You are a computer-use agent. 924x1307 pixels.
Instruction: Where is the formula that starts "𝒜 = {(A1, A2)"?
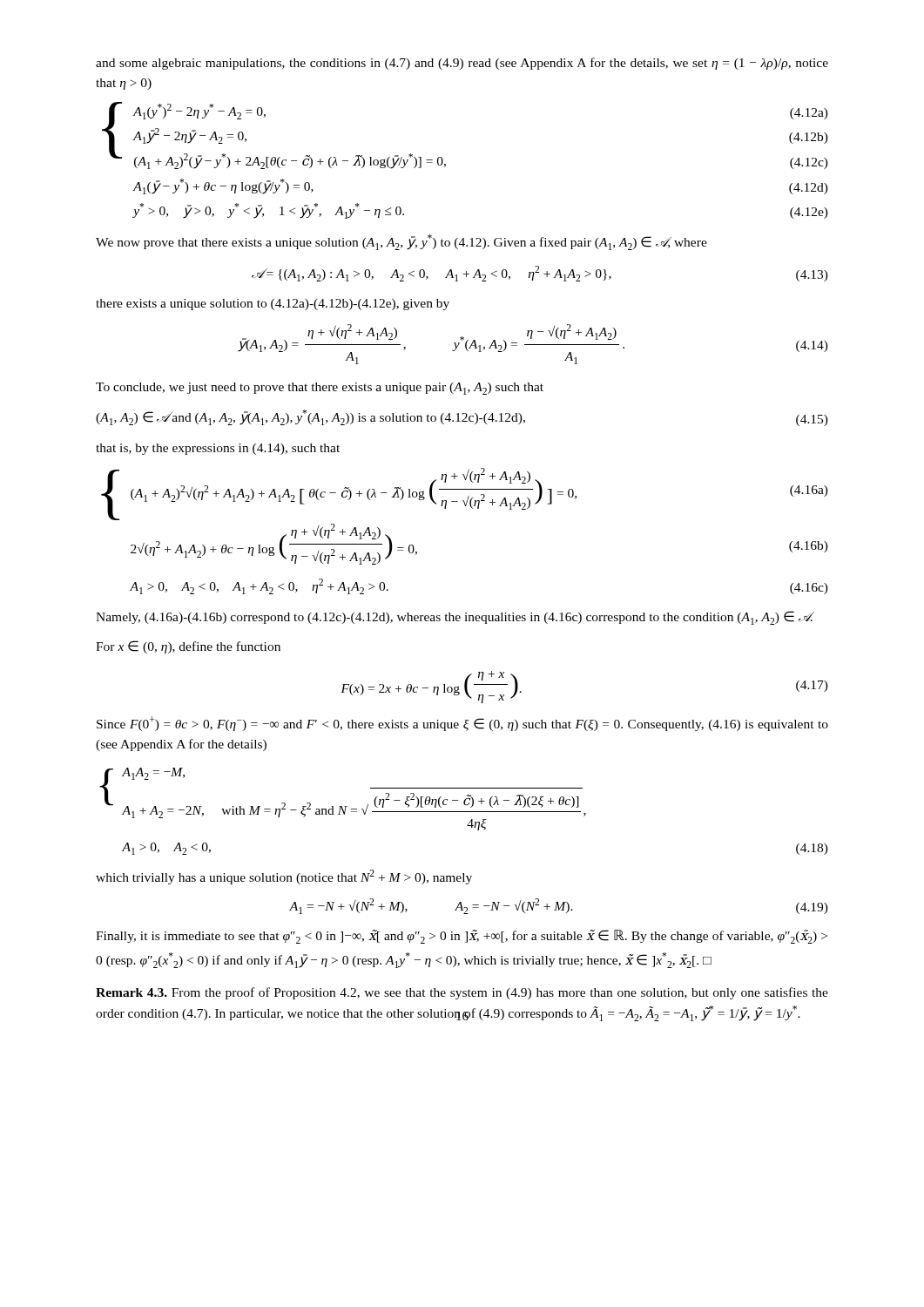coord(462,274)
